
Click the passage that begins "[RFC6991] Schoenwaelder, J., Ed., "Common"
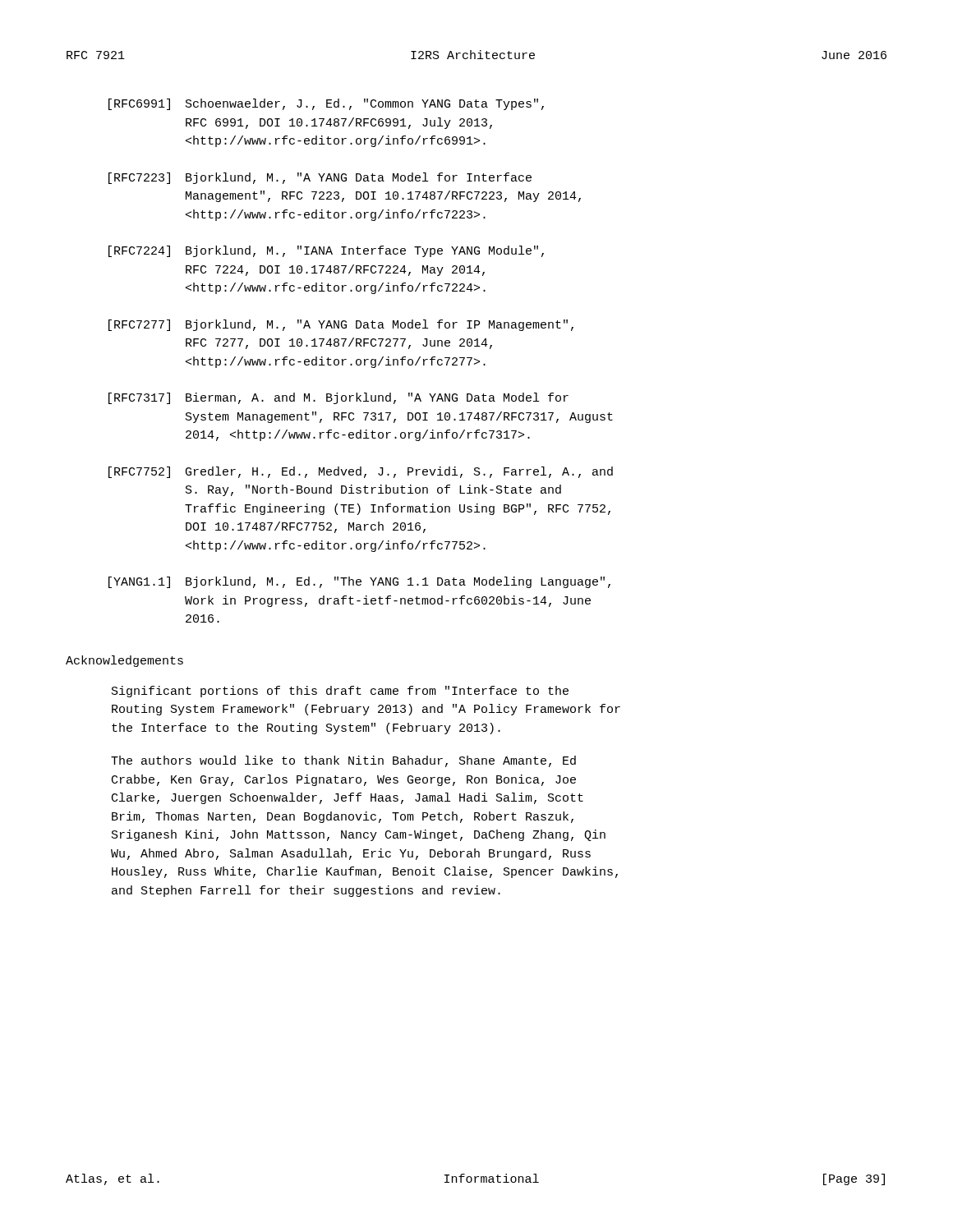[476, 124]
